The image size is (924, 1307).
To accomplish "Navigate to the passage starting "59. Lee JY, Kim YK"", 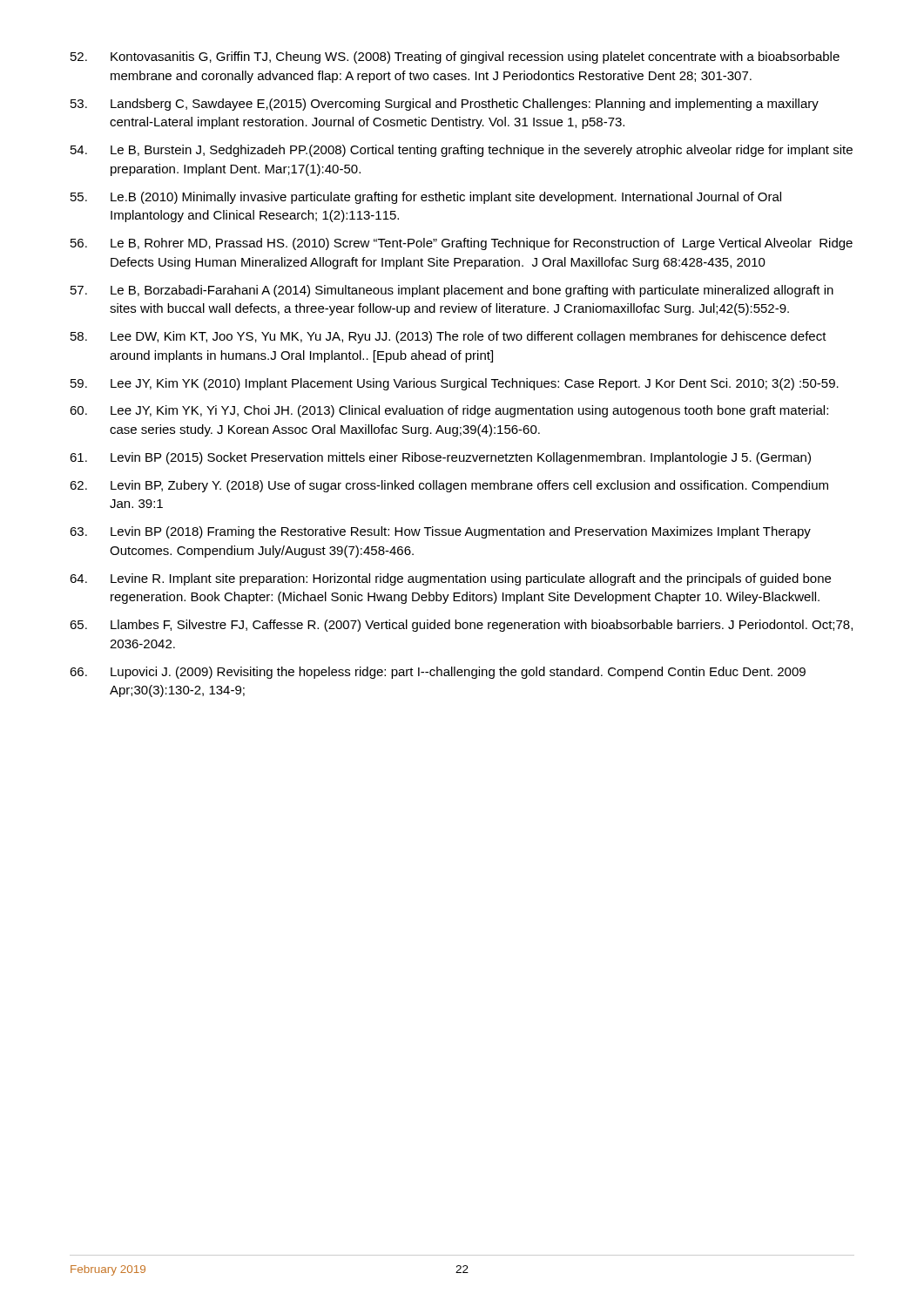I will click(462, 383).
